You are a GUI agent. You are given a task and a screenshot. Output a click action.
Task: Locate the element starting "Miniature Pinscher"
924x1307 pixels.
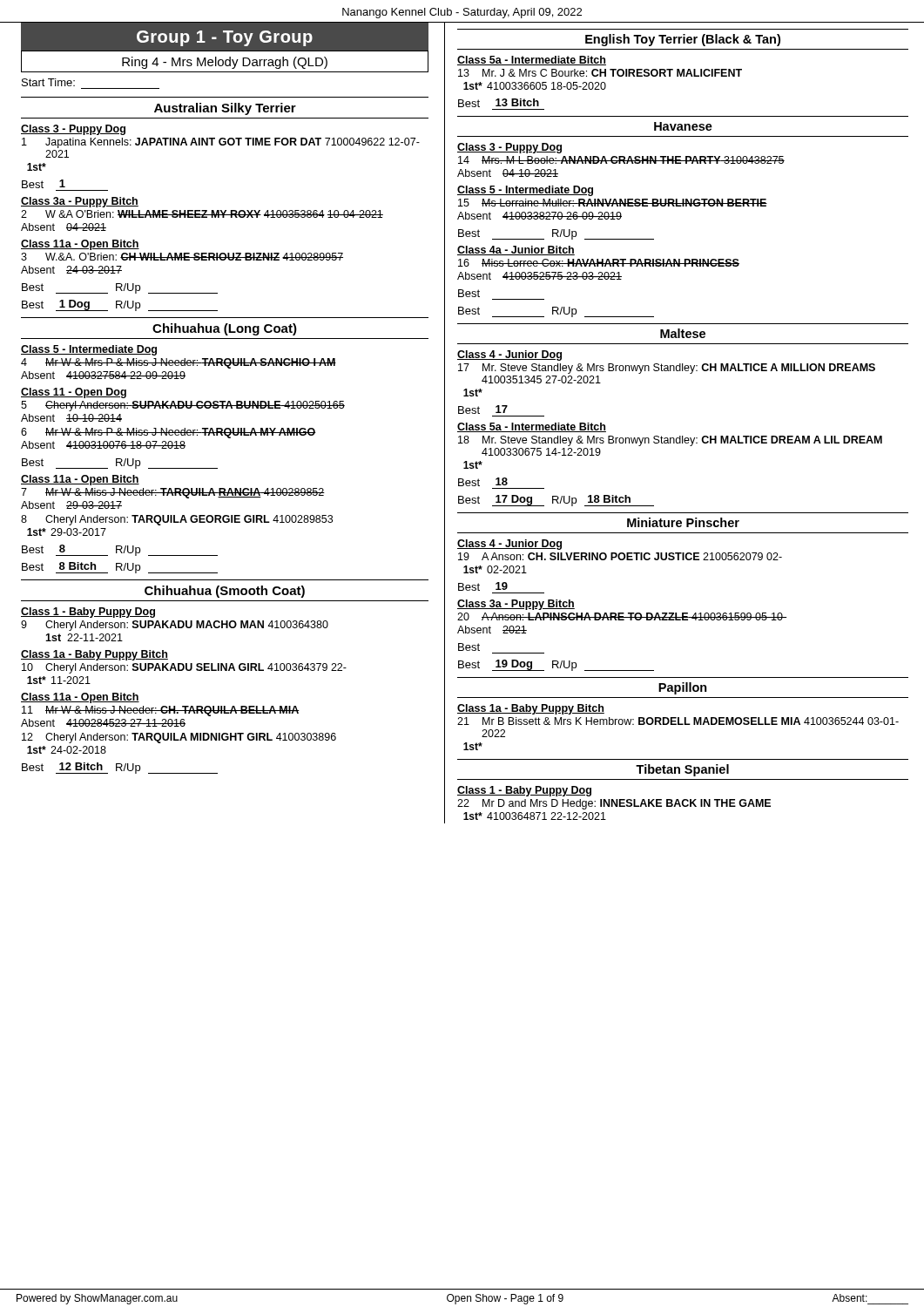click(683, 523)
